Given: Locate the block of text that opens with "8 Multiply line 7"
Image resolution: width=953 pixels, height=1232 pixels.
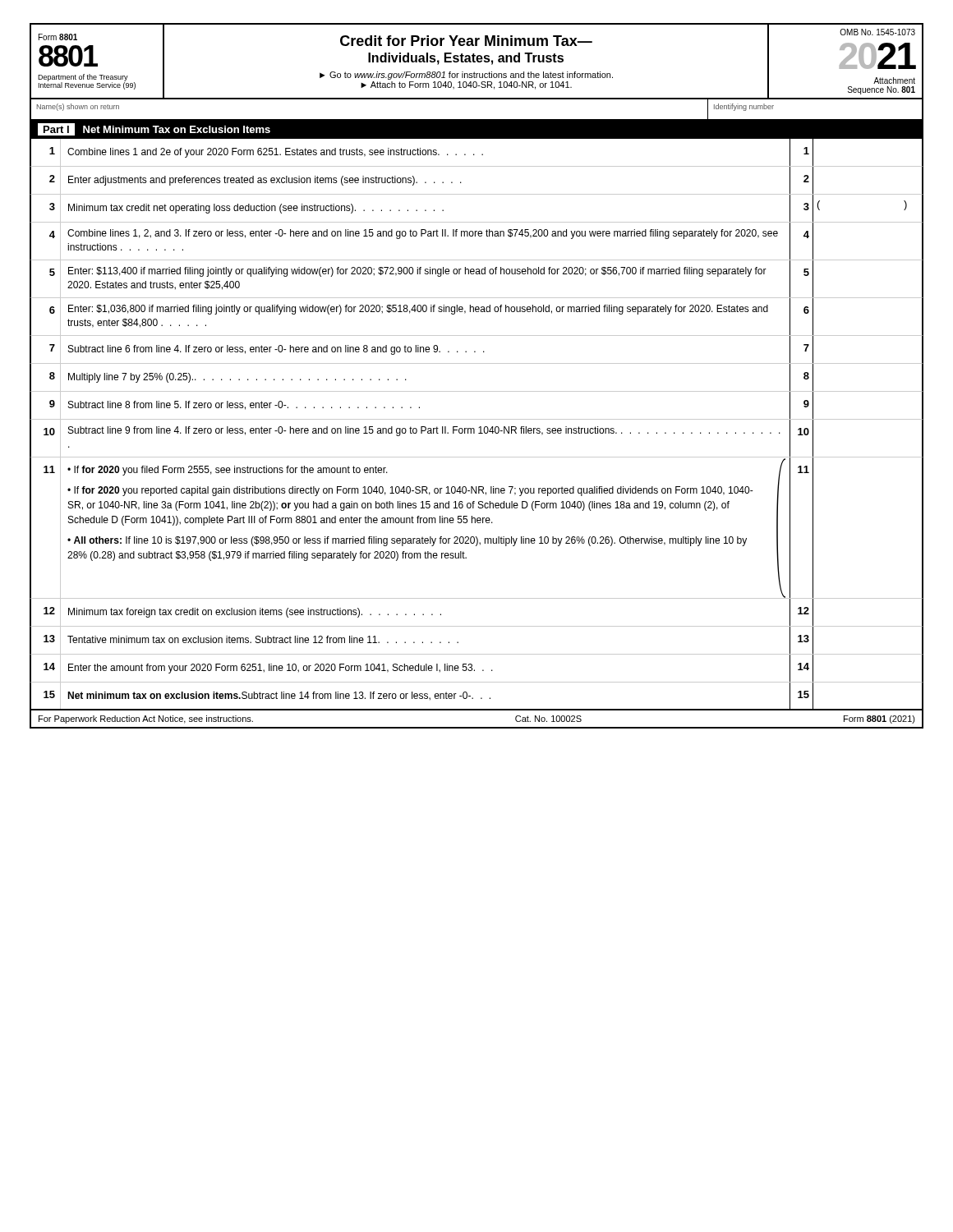Looking at the screenshot, I should coord(476,377).
